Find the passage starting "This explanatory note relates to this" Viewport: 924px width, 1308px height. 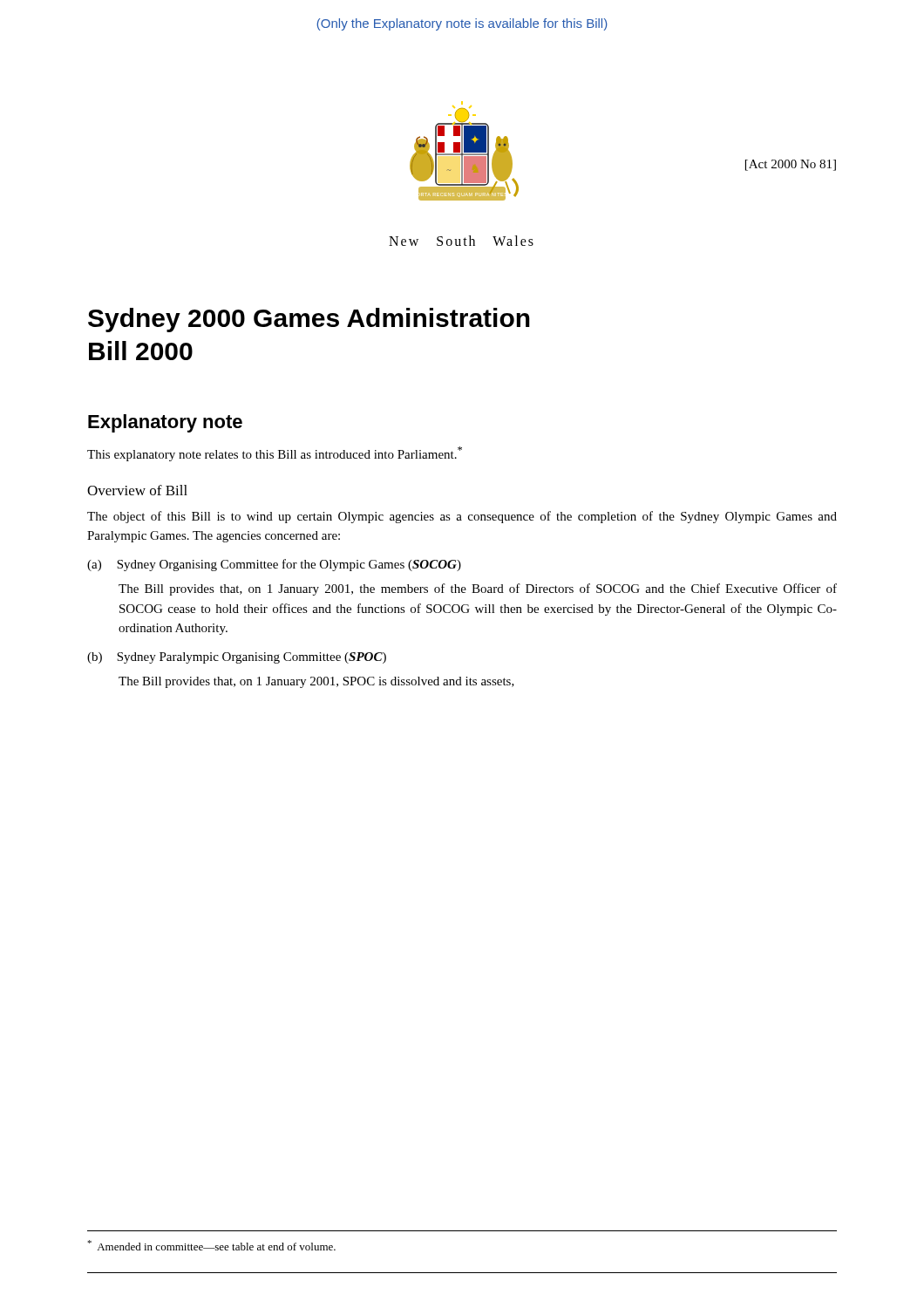(x=275, y=453)
